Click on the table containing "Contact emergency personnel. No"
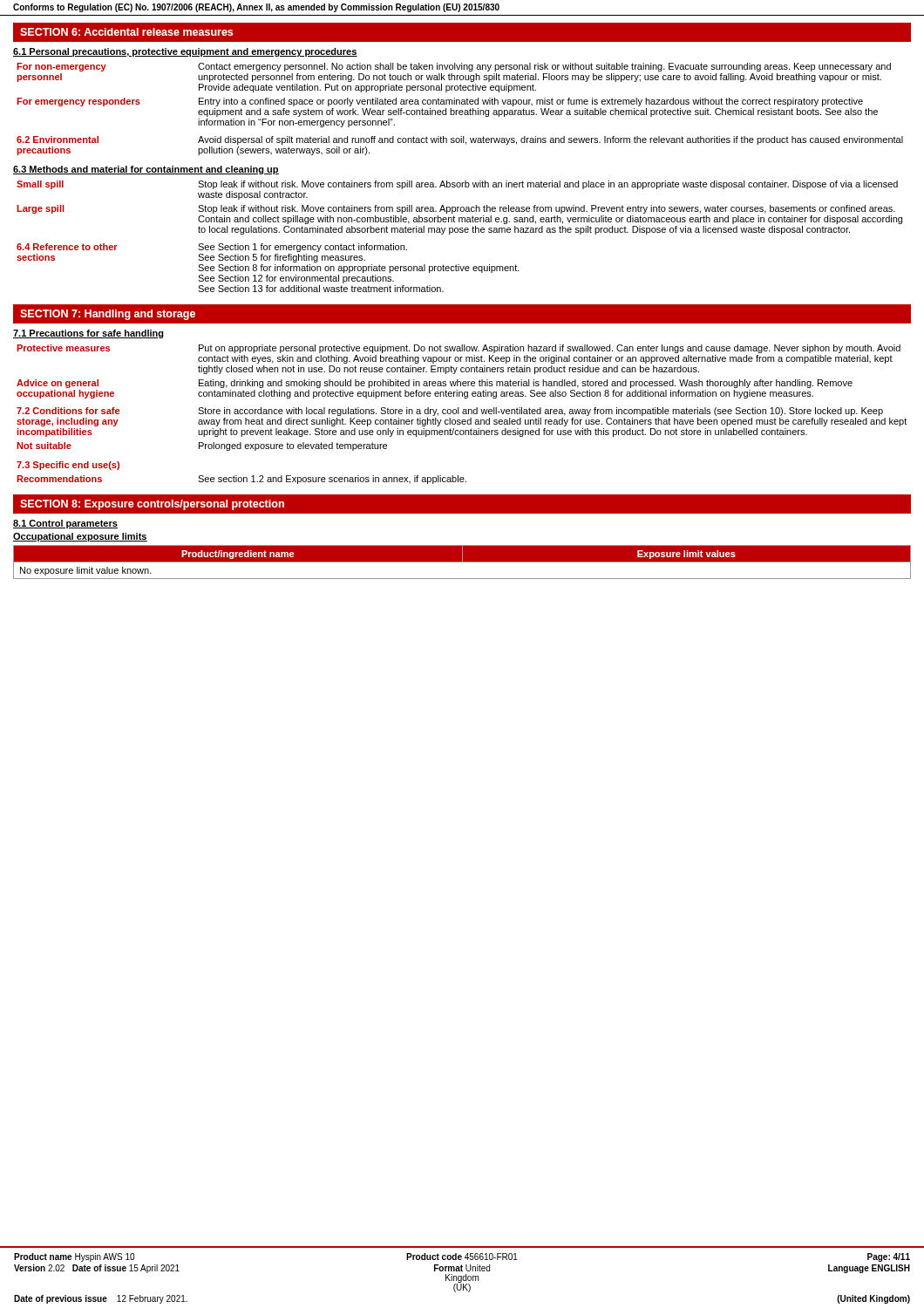Screen dimensions: 1308x924 462,94
